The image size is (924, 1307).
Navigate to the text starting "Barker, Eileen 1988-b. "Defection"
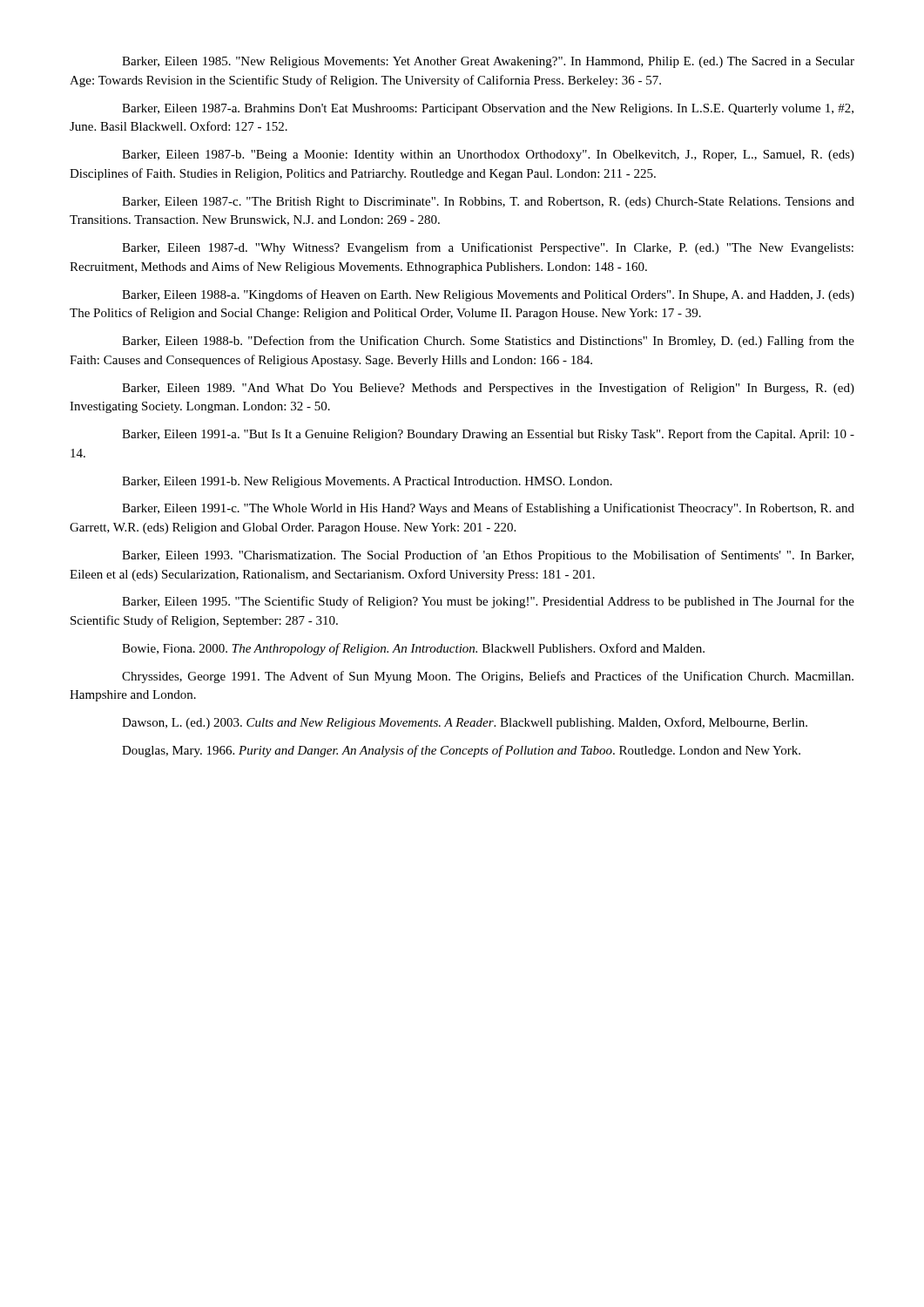tap(462, 350)
